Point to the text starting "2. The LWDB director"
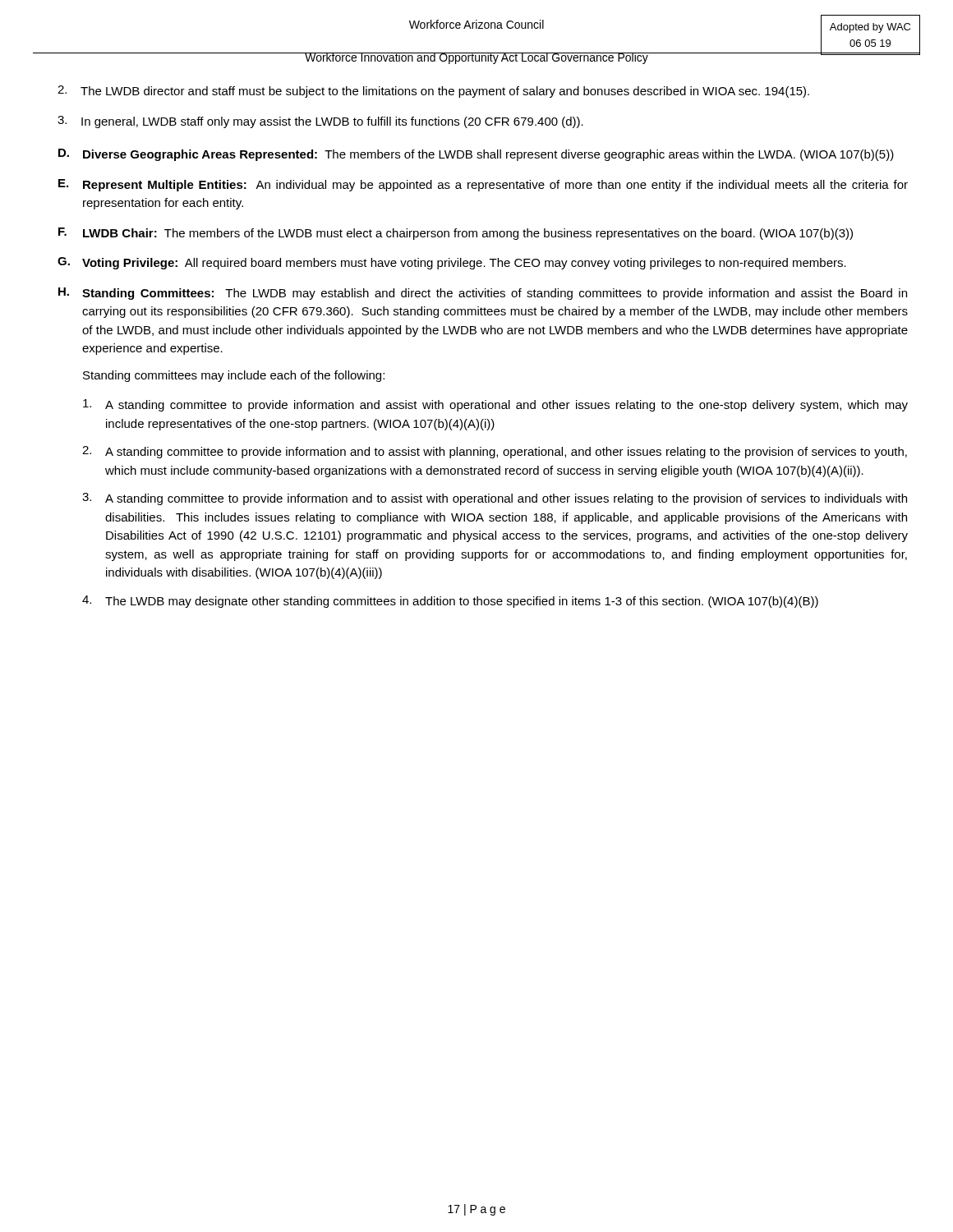Image resolution: width=953 pixels, height=1232 pixels. pos(483,91)
